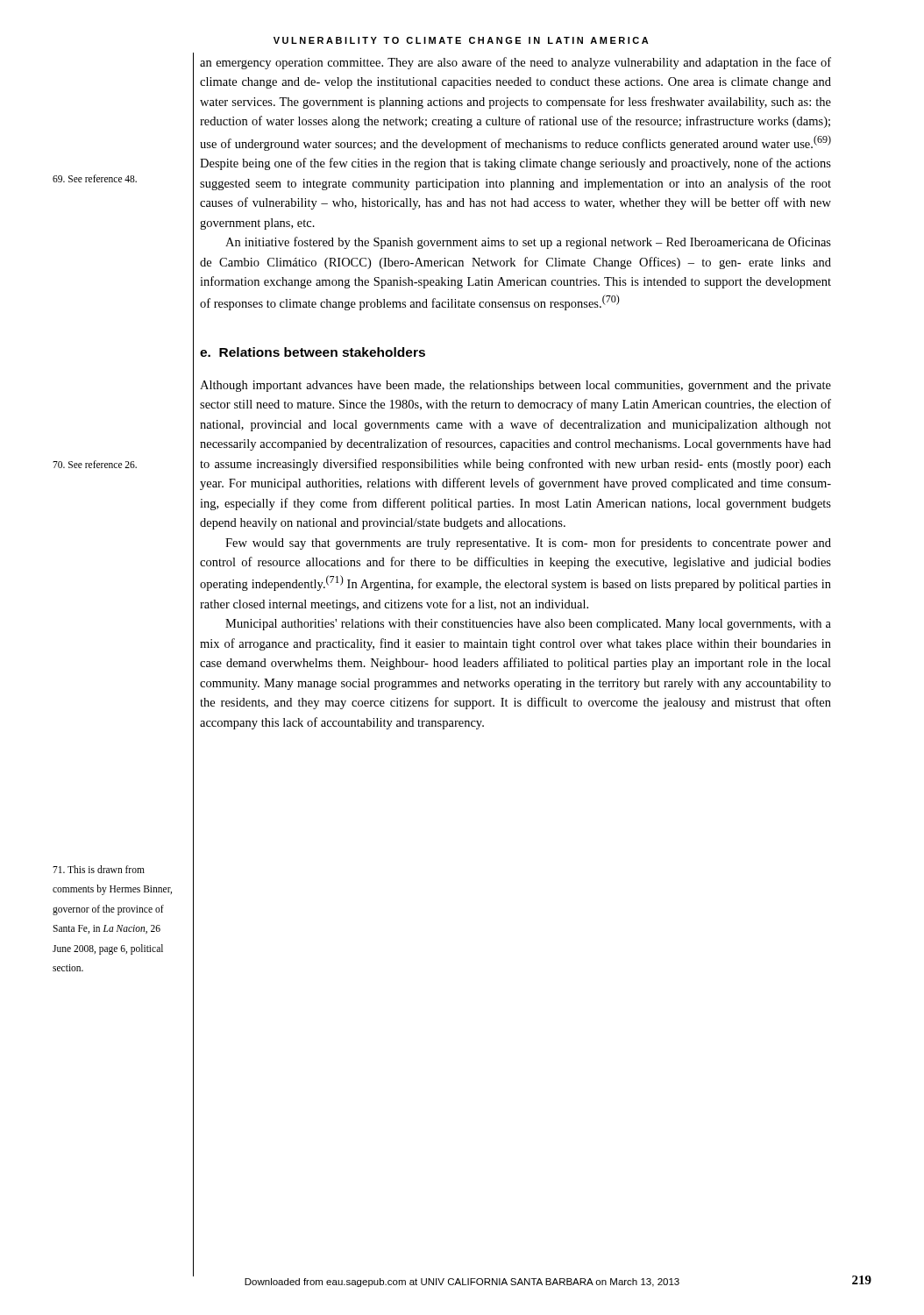The height and width of the screenshot is (1315, 924).
Task: Point to the text block starting "See reference 48."
Action: [x=95, y=179]
